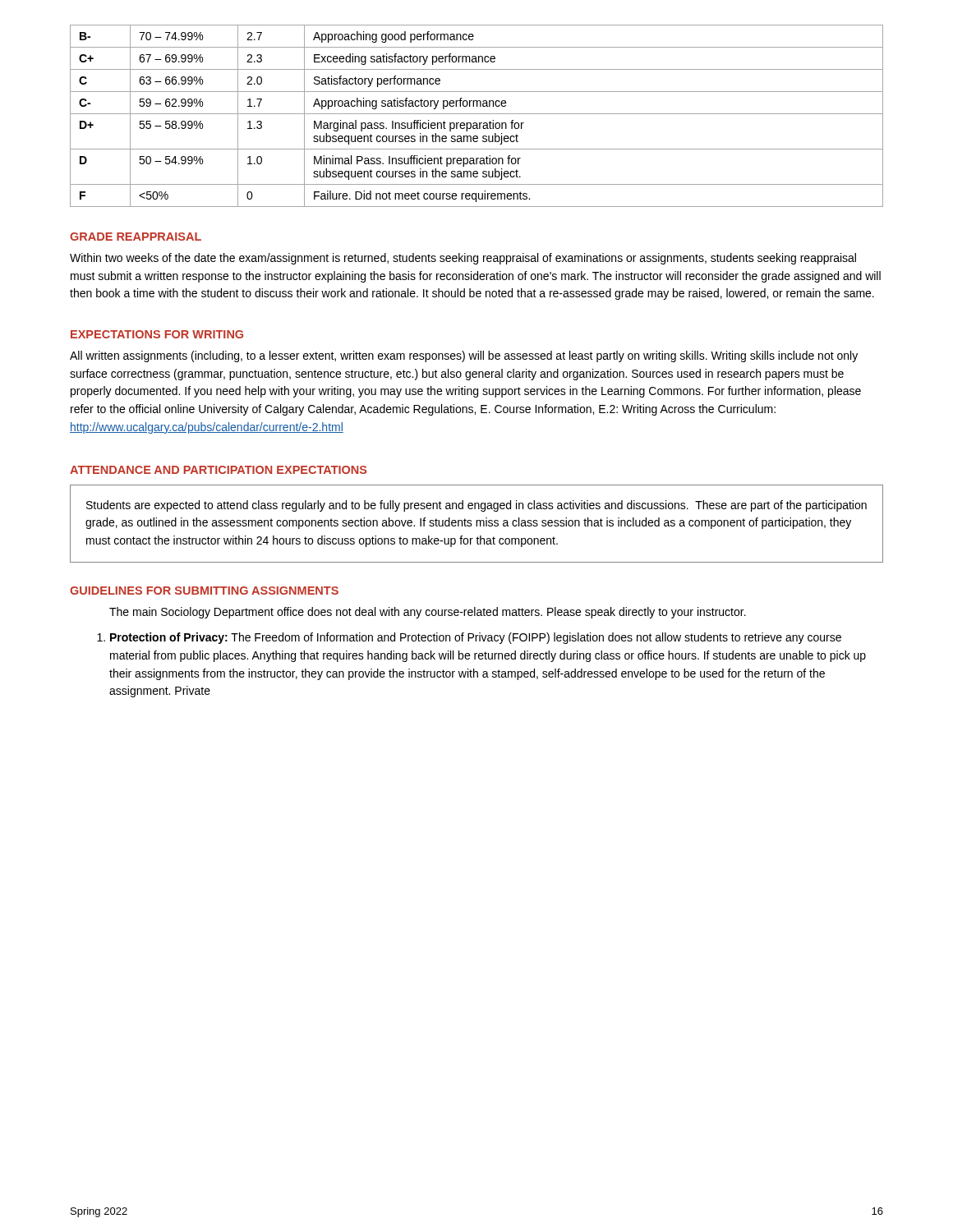
Task: Locate the block of text that opens with "Protection of Privacy: The"
Action: (488, 665)
